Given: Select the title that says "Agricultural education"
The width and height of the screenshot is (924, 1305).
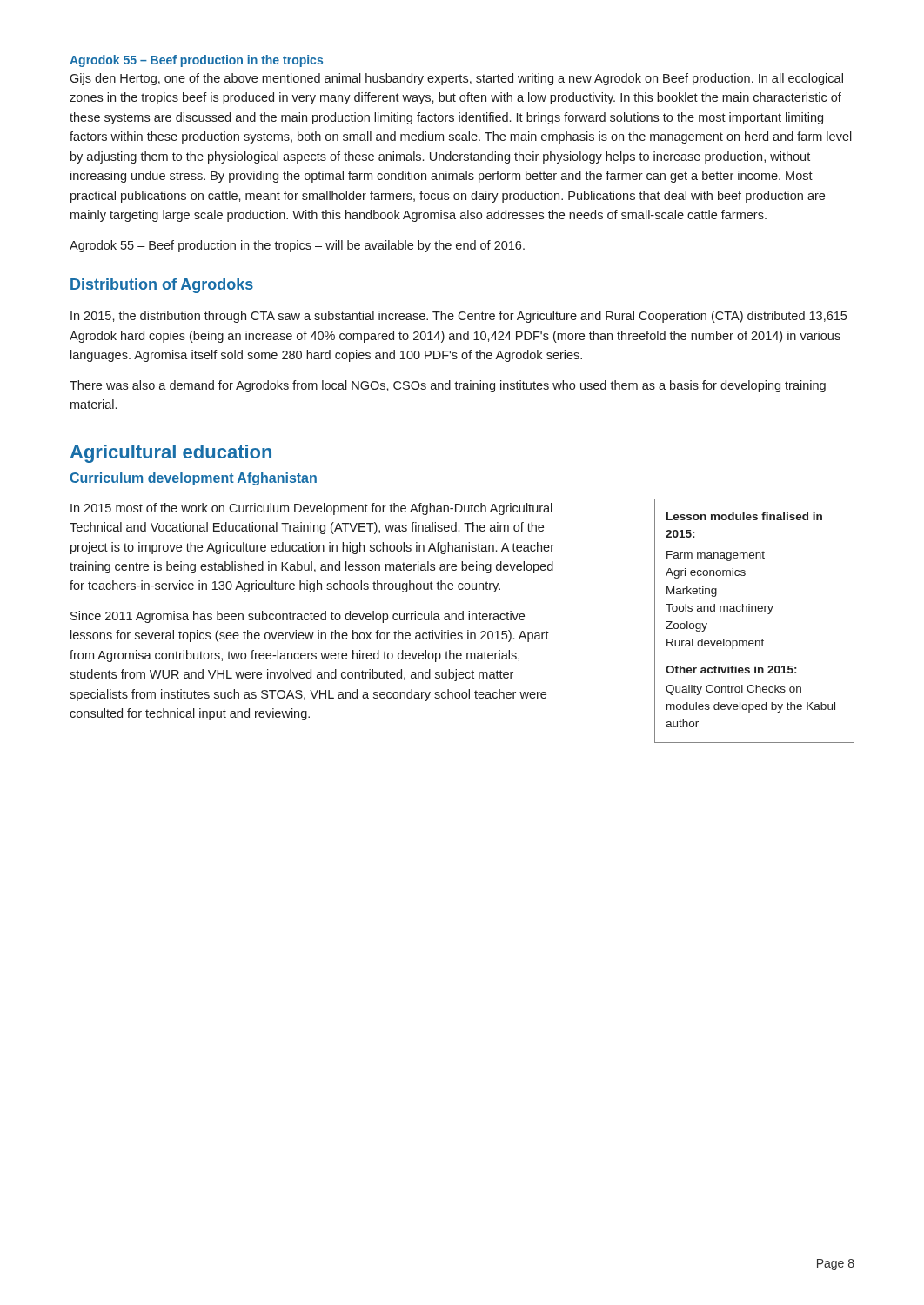Looking at the screenshot, I should tap(171, 452).
